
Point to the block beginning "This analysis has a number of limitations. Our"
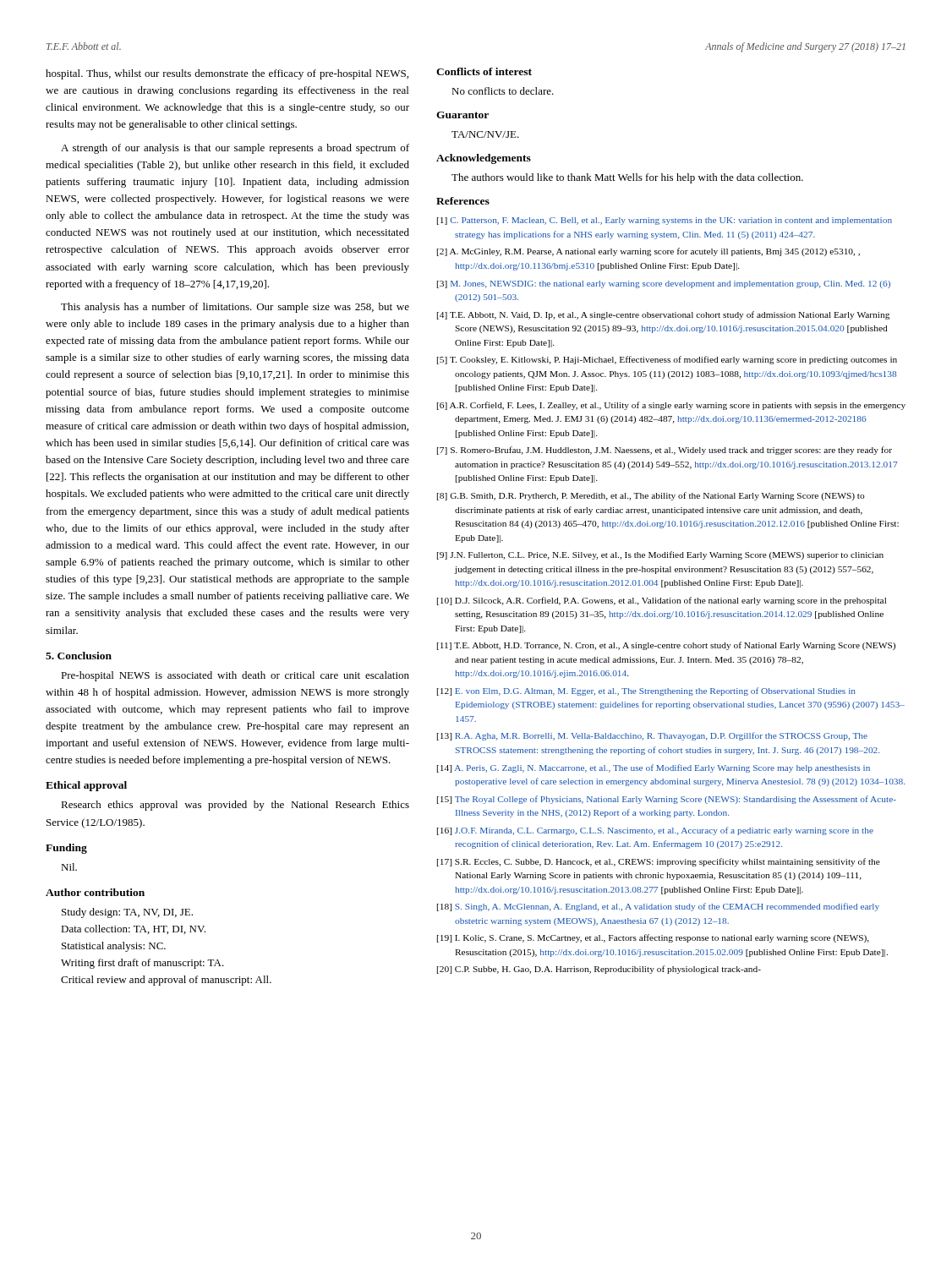click(227, 469)
